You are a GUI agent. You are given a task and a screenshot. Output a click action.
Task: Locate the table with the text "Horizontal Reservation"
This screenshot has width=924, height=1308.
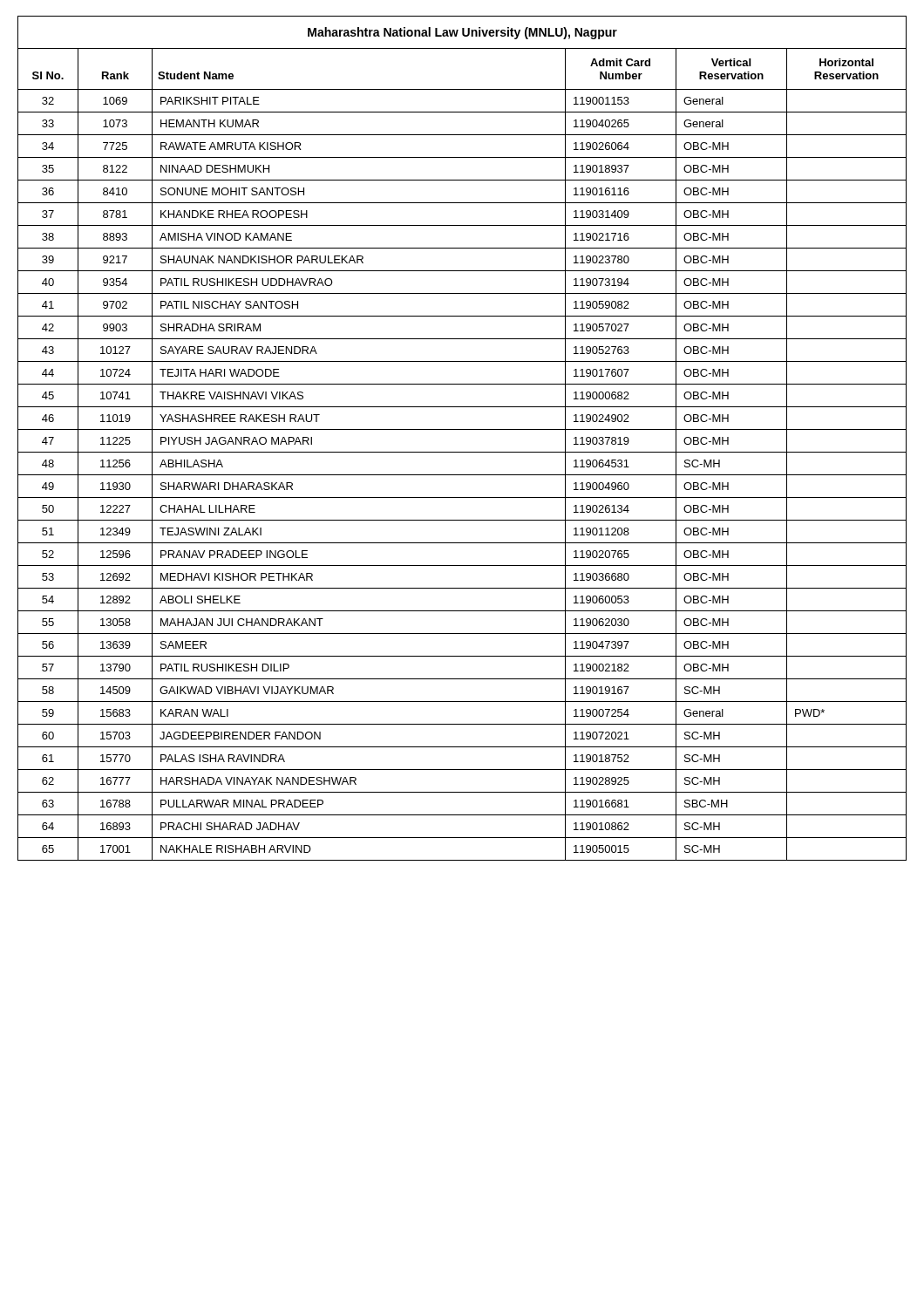point(462,438)
